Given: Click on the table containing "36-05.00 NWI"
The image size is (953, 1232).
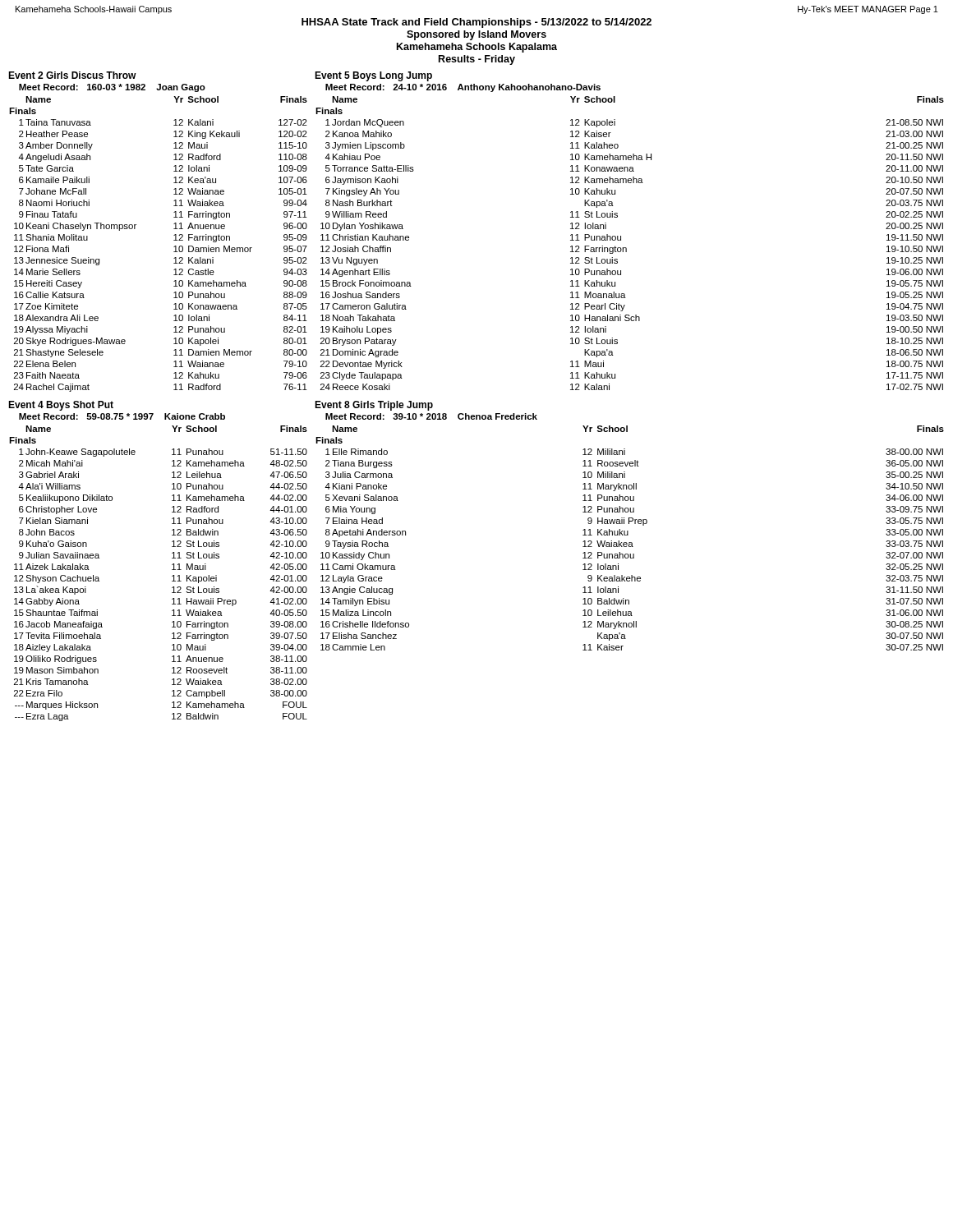Looking at the screenshot, I should (x=630, y=538).
